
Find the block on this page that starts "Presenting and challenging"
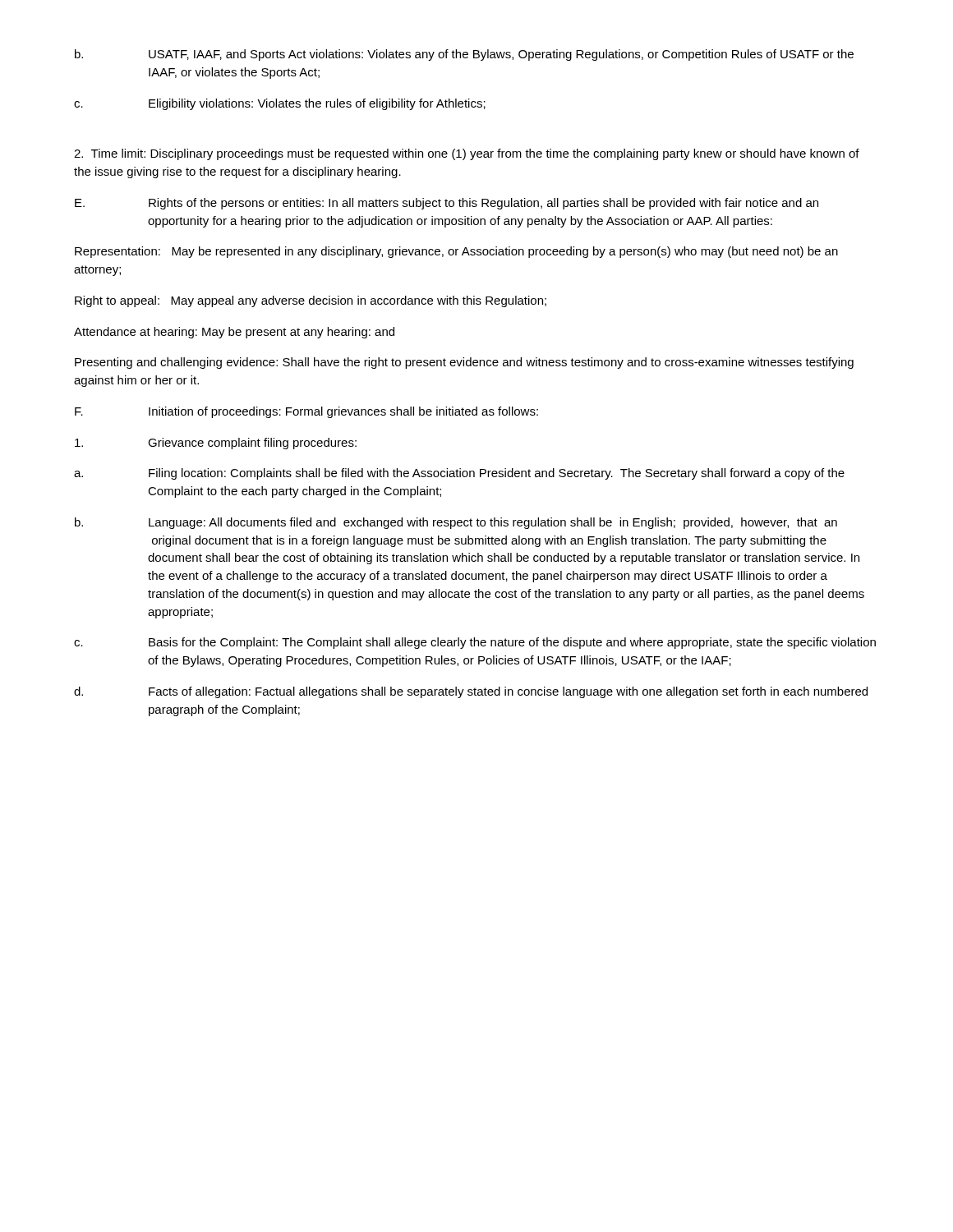(464, 371)
